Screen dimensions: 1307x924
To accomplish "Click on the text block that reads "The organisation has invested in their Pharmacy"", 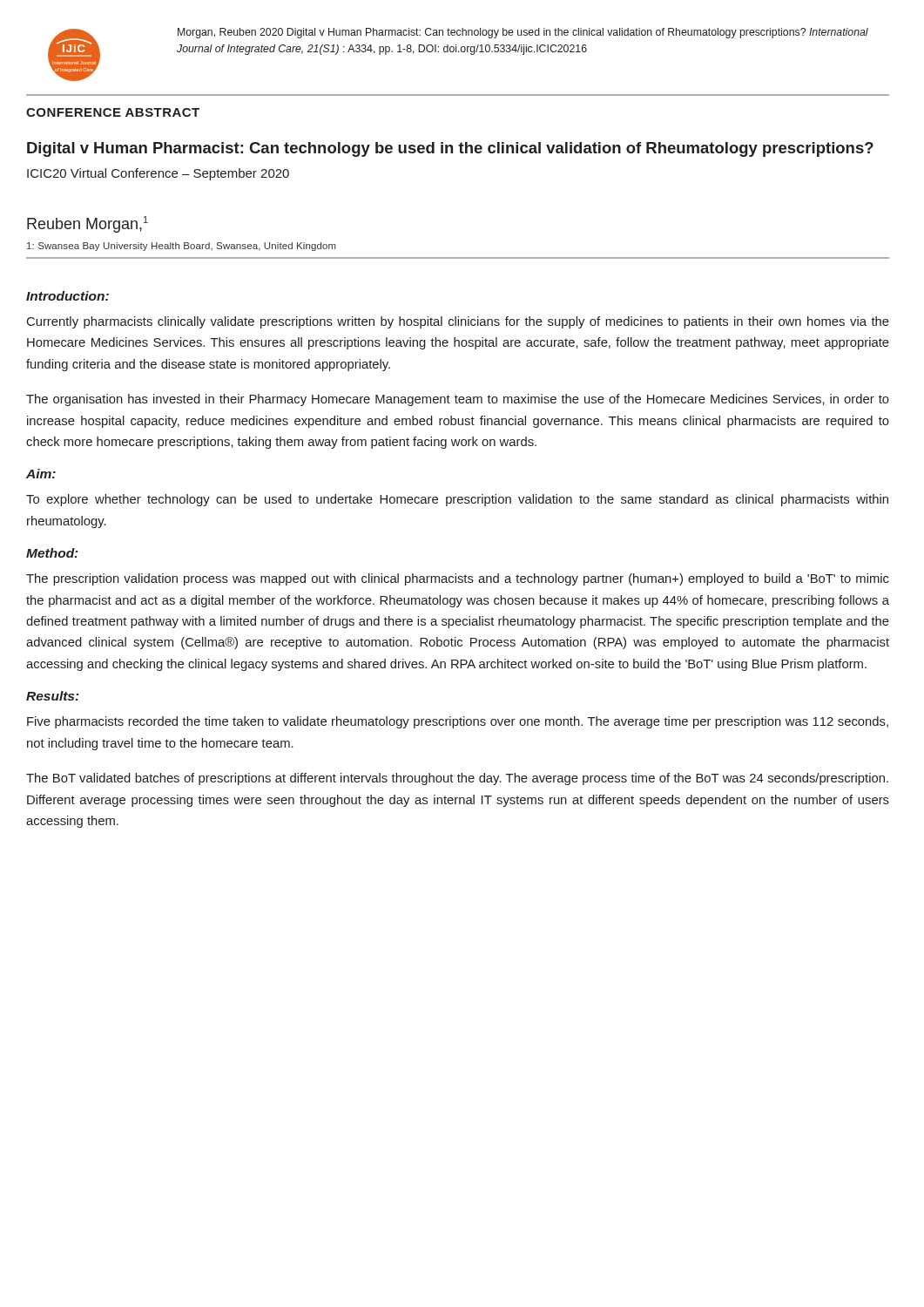I will coord(458,421).
